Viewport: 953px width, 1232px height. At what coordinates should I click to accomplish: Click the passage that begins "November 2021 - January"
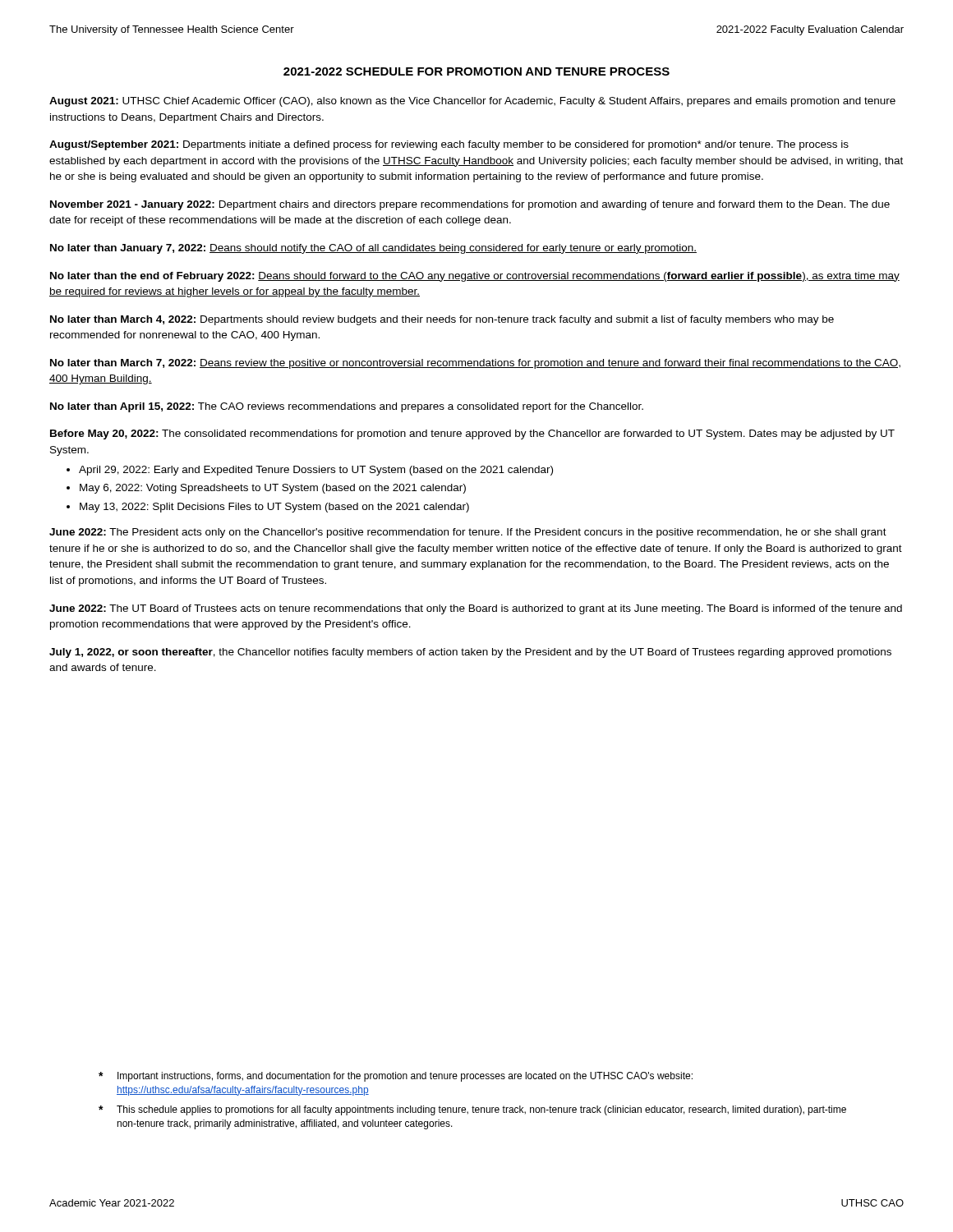pos(470,212)
